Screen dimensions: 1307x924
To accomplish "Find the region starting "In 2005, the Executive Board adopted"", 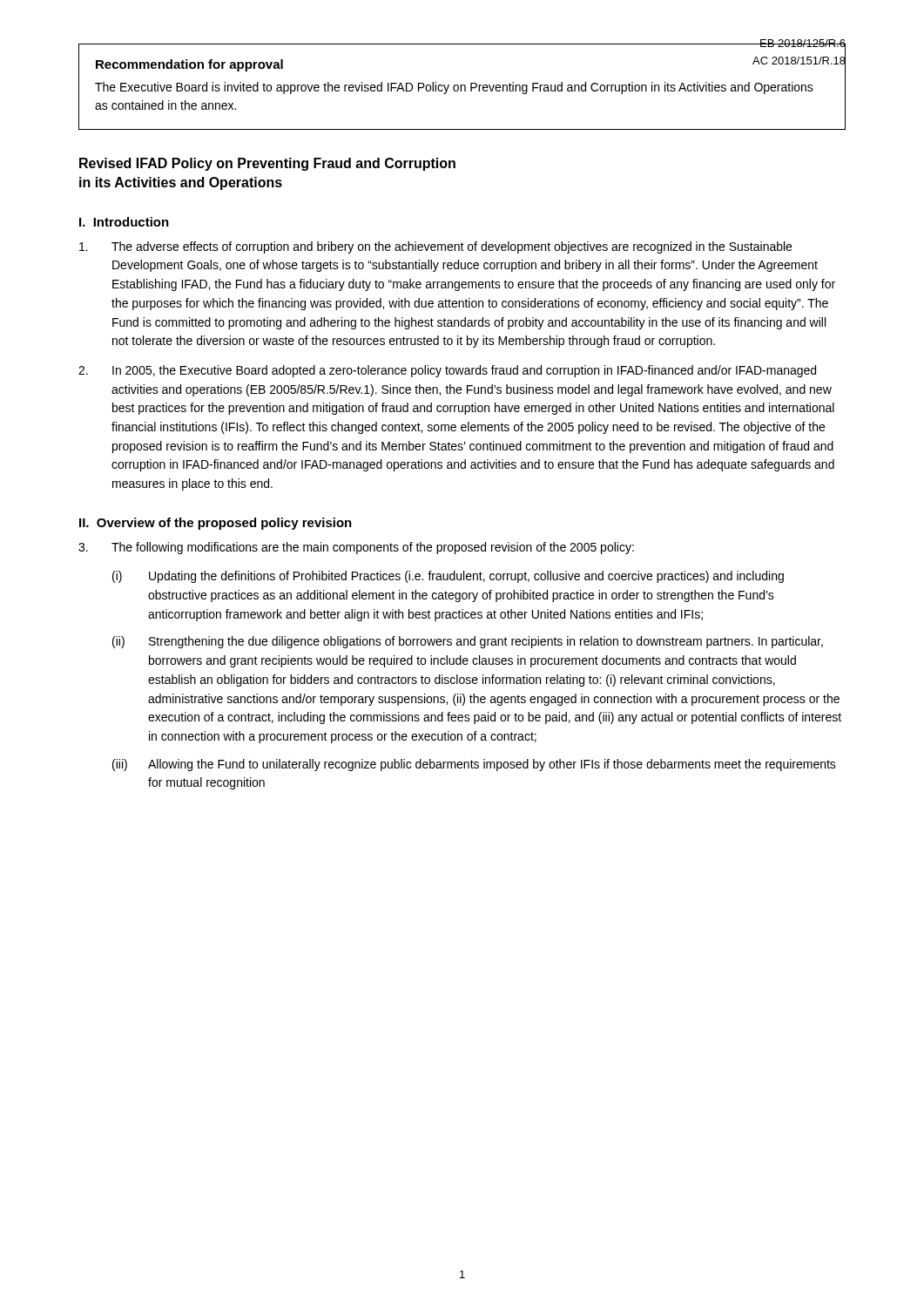I will click(462, 428).
